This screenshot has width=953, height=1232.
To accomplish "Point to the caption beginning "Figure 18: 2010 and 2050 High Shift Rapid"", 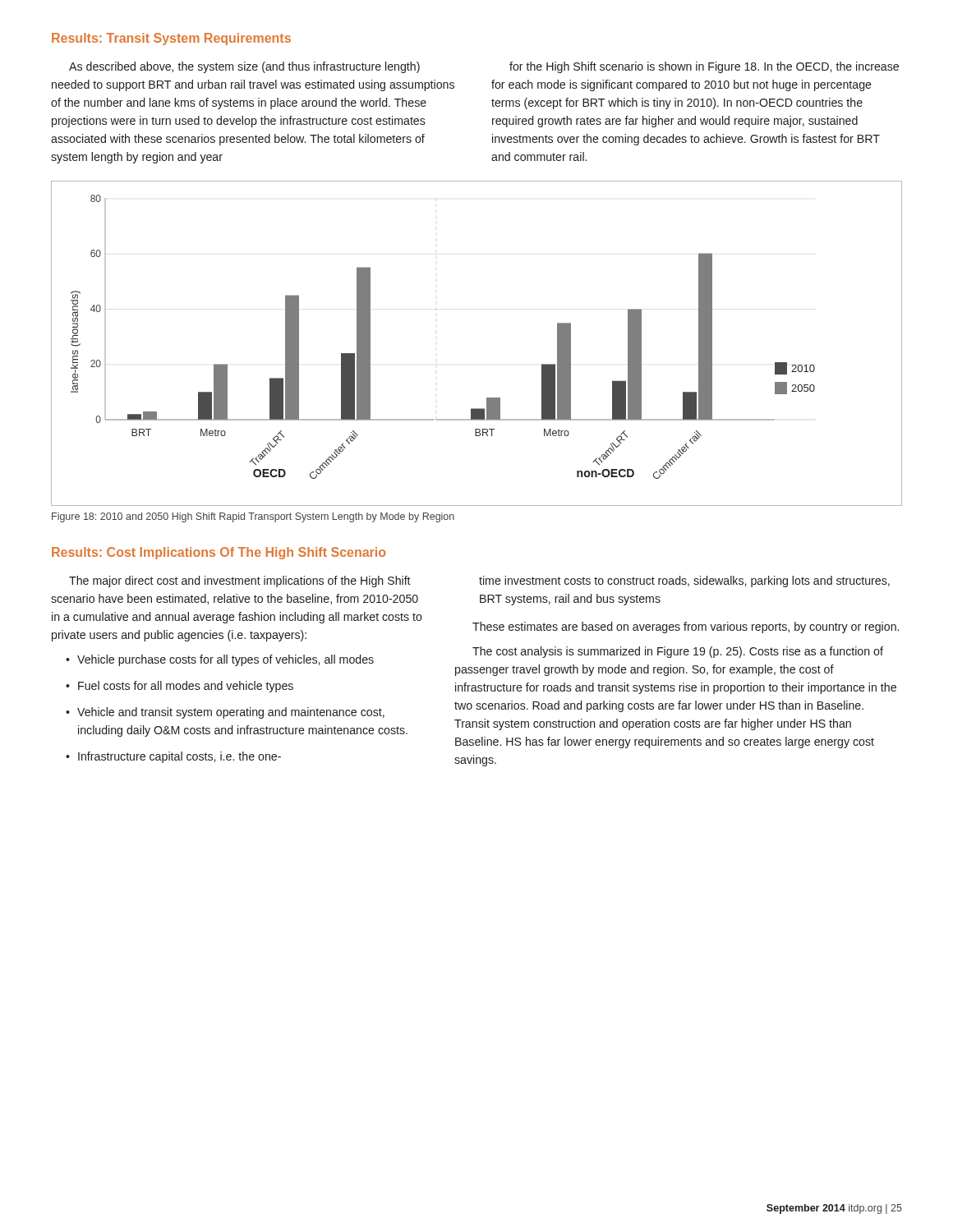I will tap(253, 517).
